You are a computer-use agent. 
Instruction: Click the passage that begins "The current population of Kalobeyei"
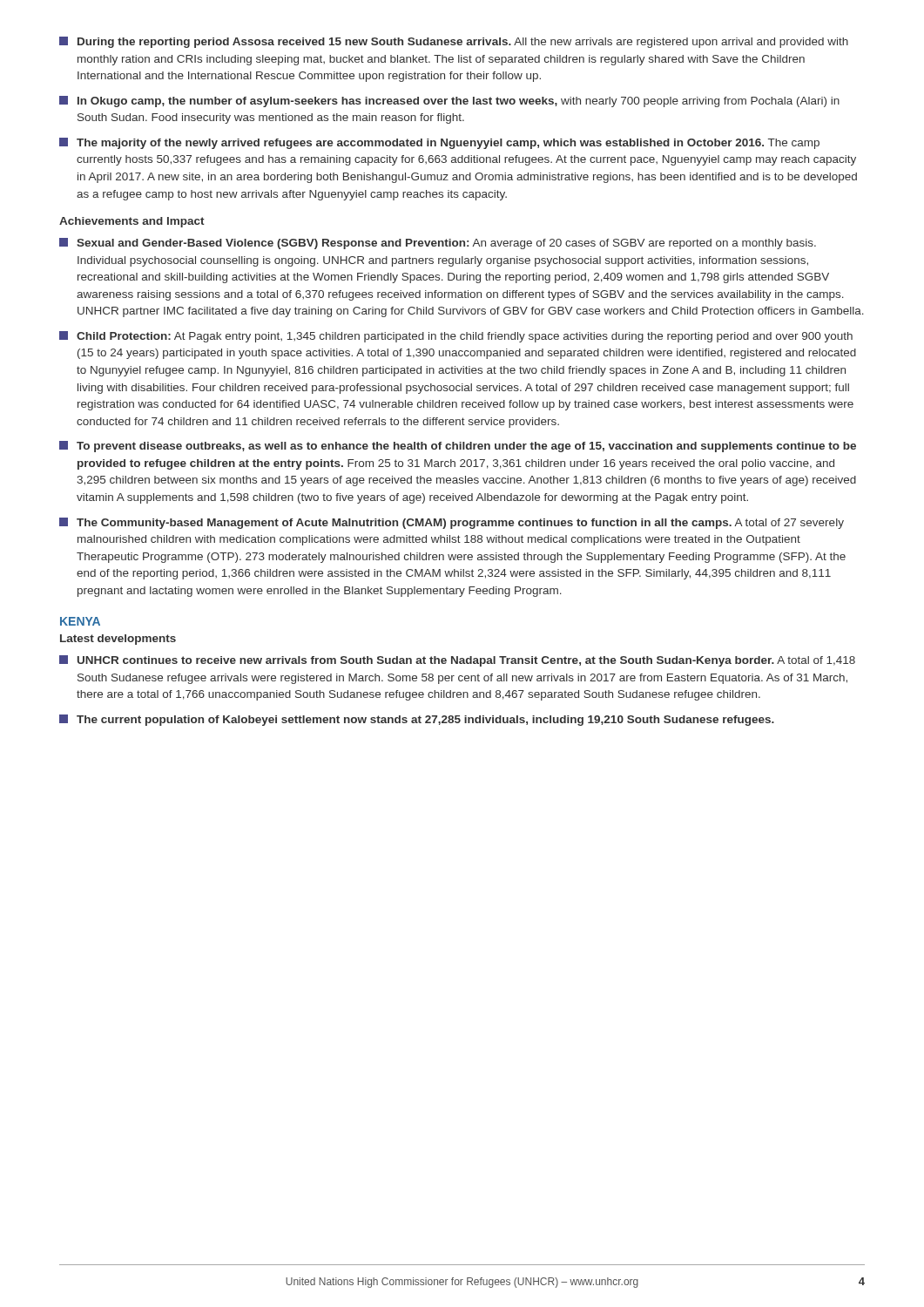click(x=462, y=720)
